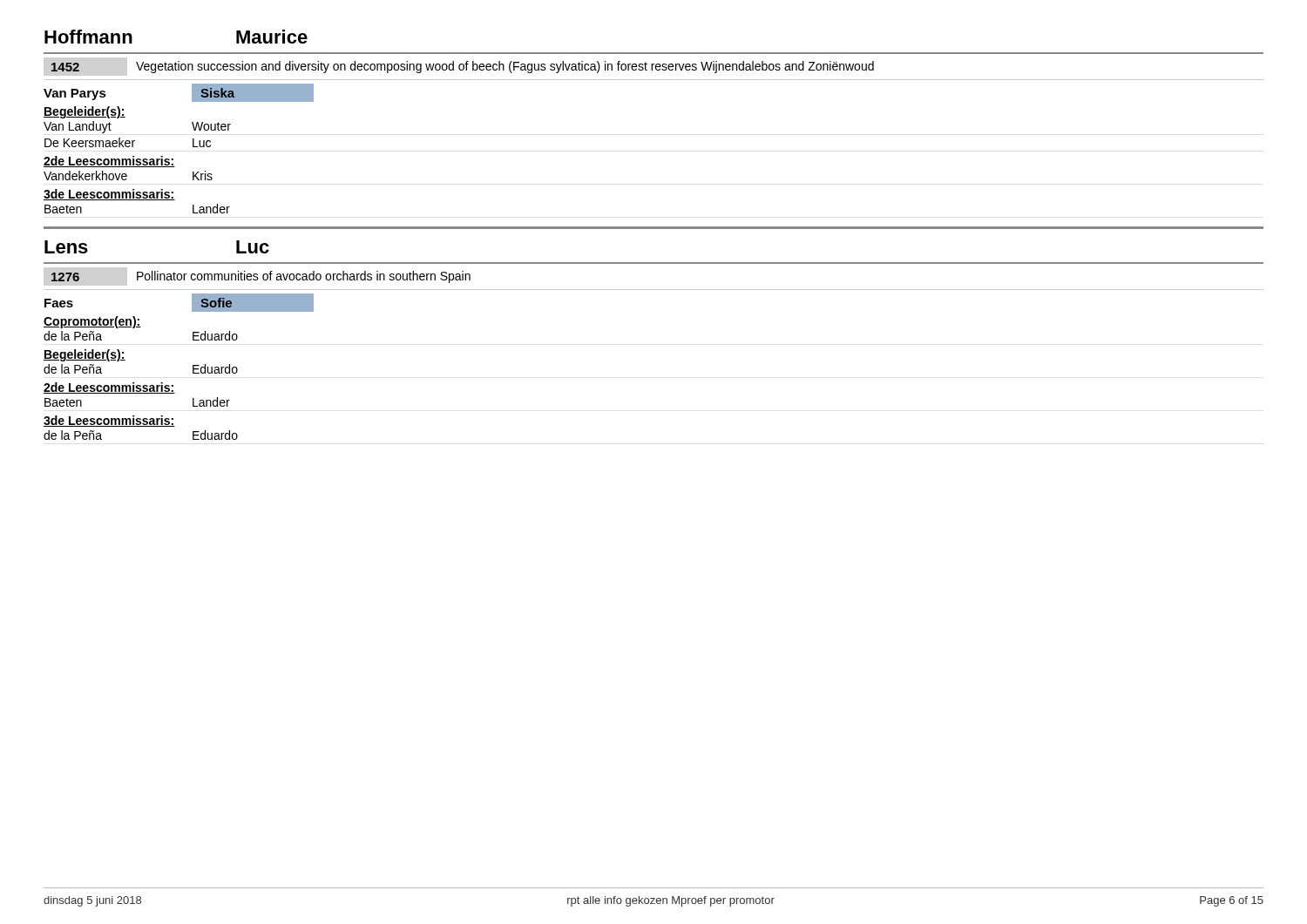1307x924 pixels.
Task: Click where it says "De Keersmaeker Luc"
Action: 127,143
